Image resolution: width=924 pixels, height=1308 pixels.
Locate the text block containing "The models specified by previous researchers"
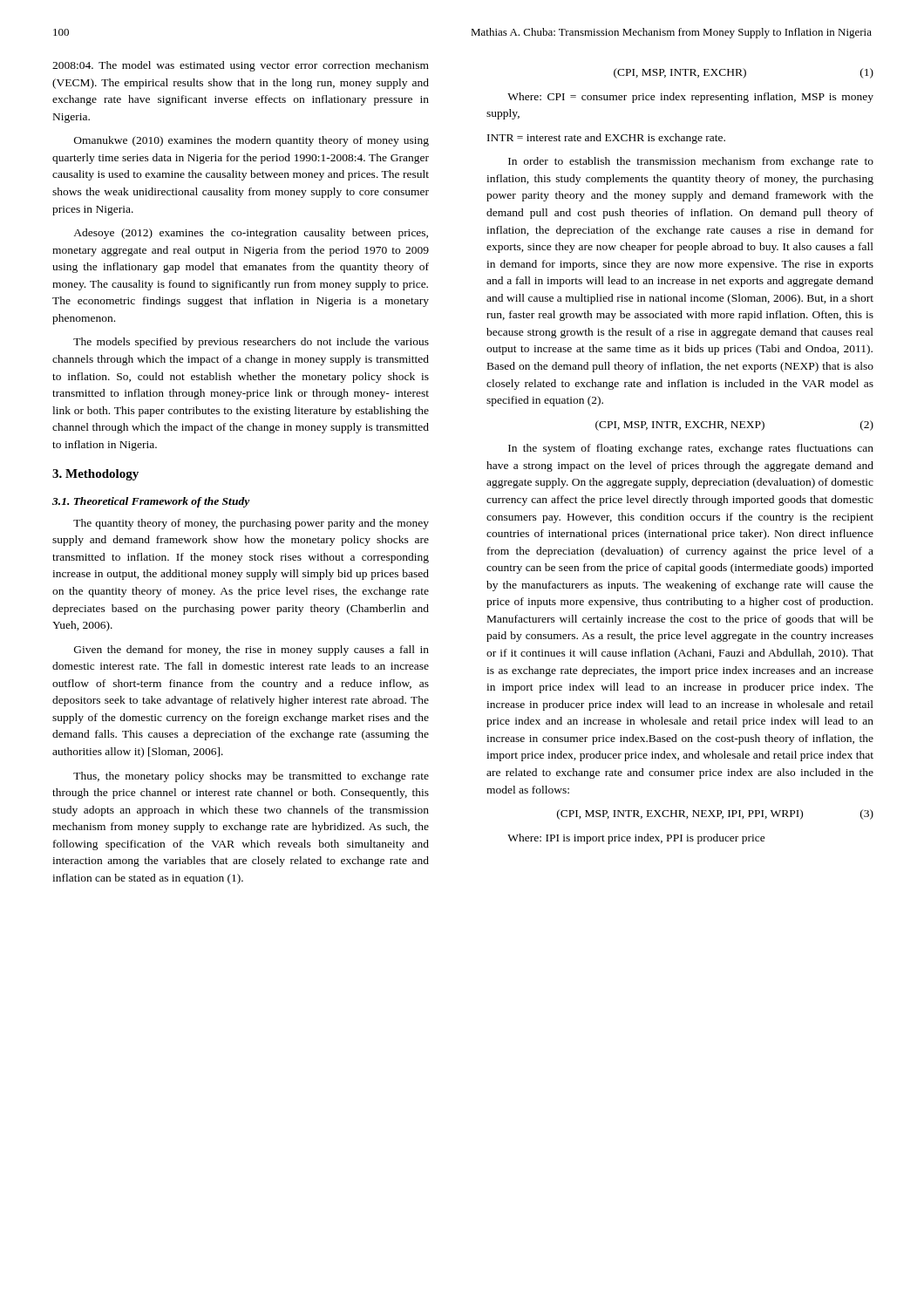pyautogui.click(x=241, y=393)
